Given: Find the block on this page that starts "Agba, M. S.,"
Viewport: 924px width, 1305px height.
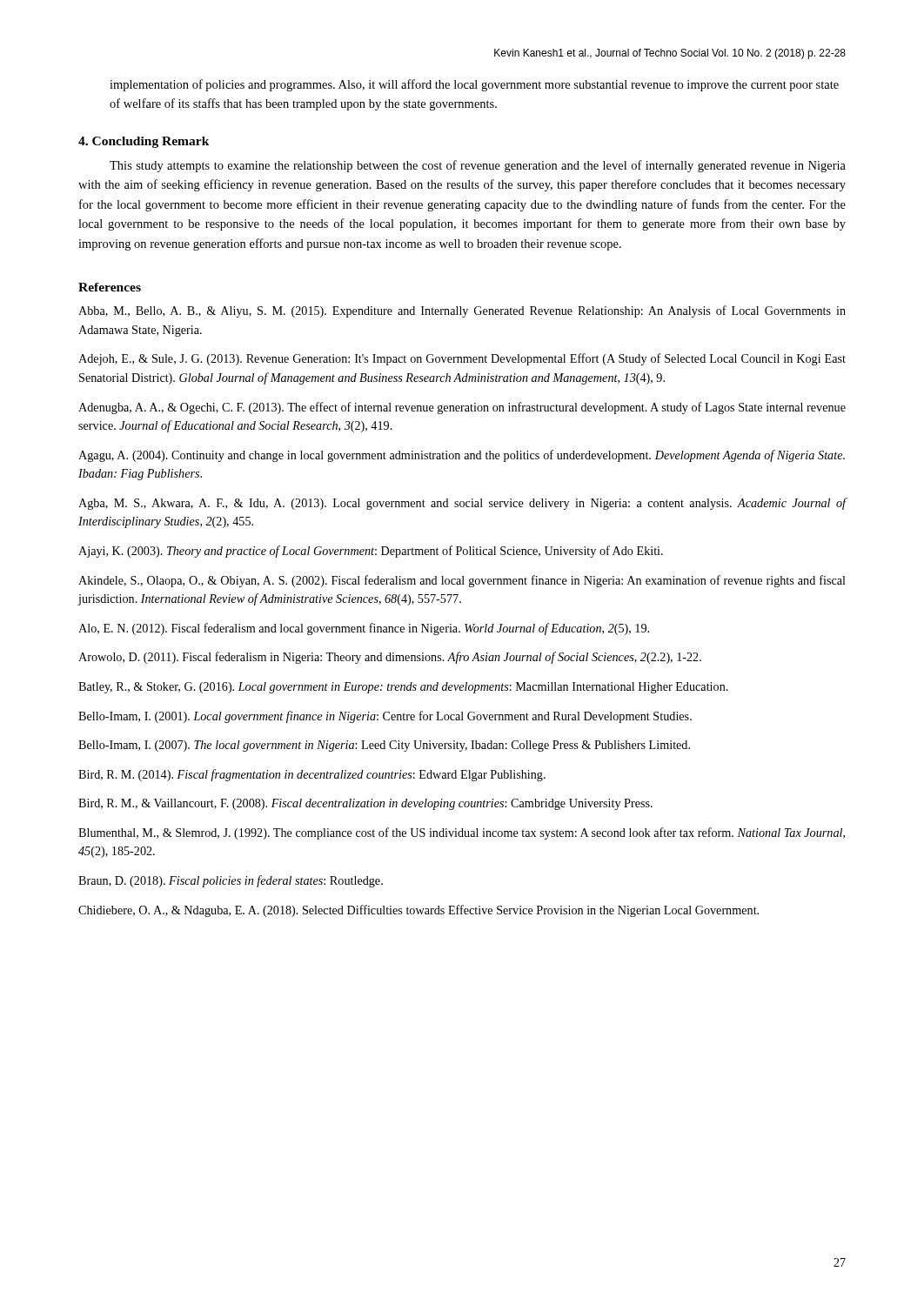Looking at the screenshot, I should click(x=462, y=512).
